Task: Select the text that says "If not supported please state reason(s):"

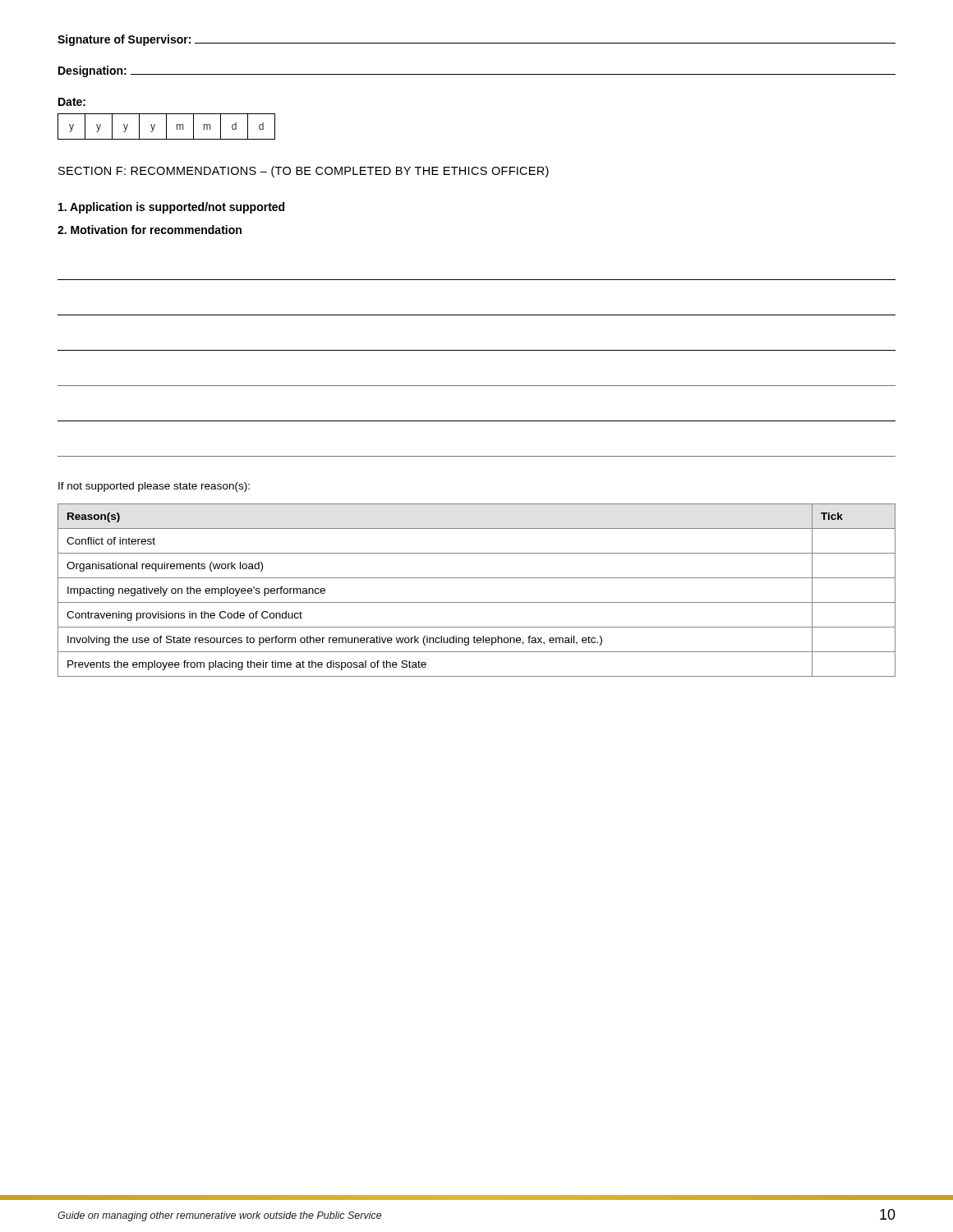Action: coord(154,486)
